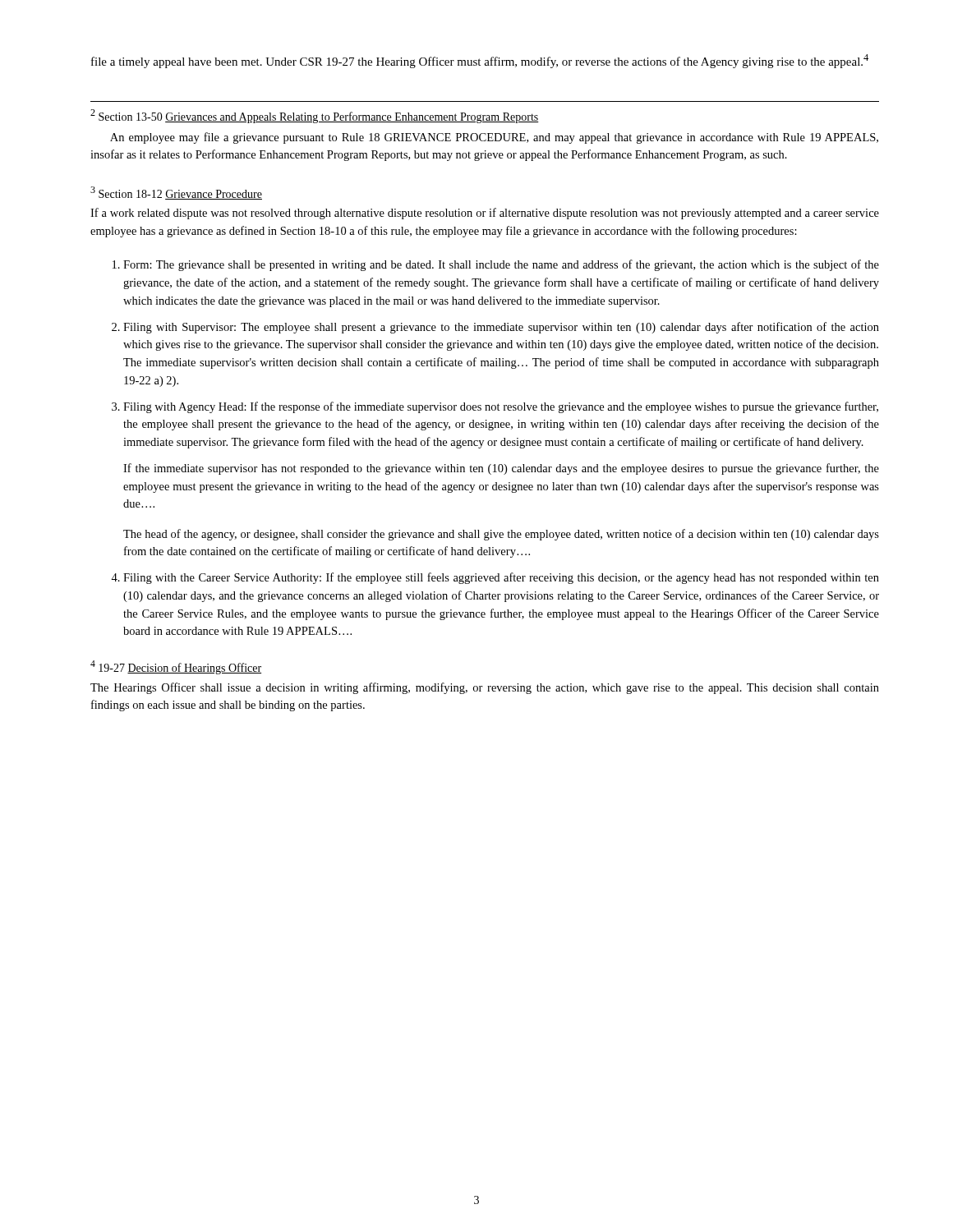
Task: Locate the block of text that opens with "Filing with the"
Action: pos(501,604)
